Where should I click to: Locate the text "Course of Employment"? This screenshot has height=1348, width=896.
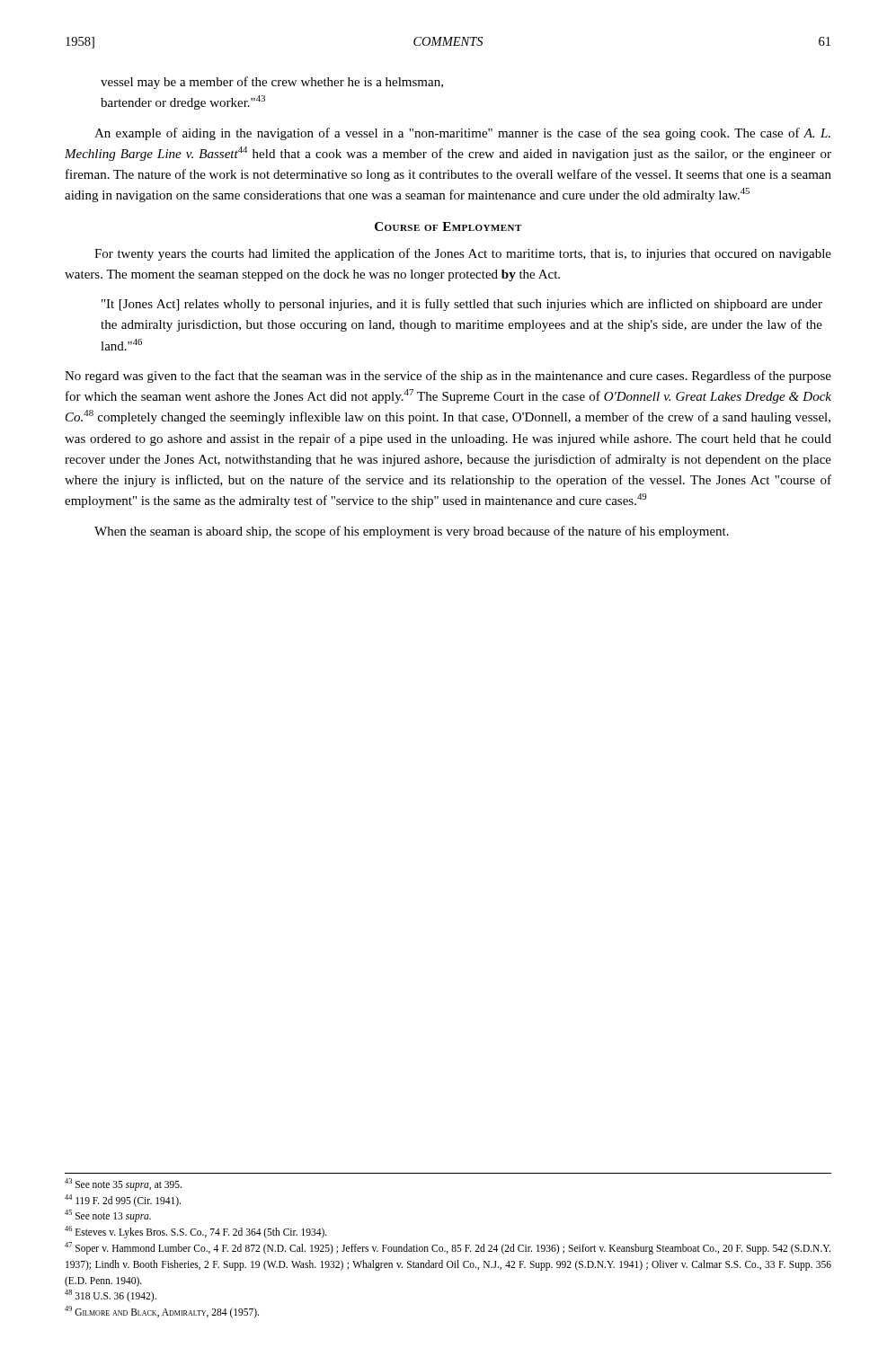tap(448, 226)
